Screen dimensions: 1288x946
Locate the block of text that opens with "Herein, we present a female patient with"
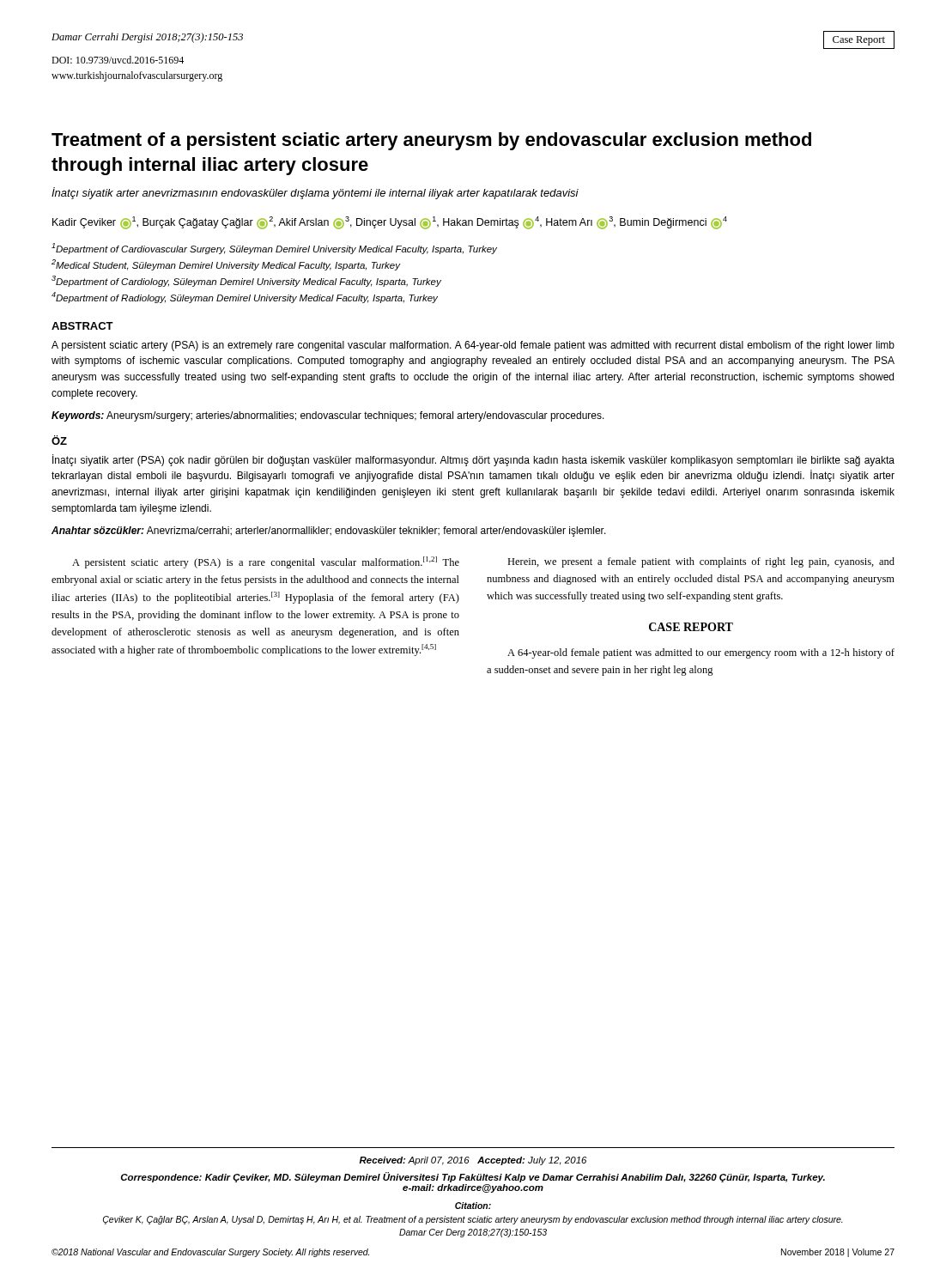(691, 579)
